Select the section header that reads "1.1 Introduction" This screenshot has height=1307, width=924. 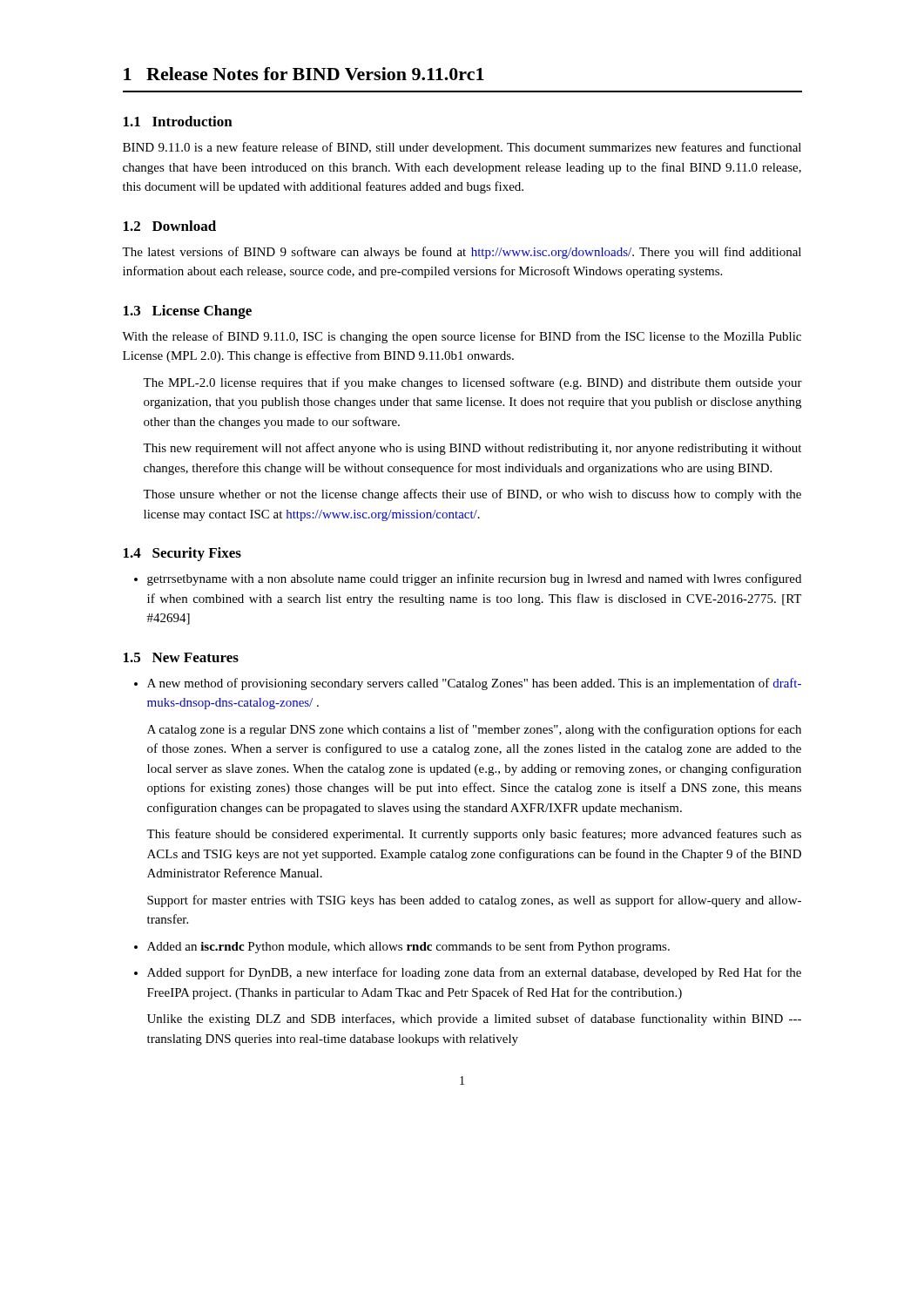coord(178,121)
